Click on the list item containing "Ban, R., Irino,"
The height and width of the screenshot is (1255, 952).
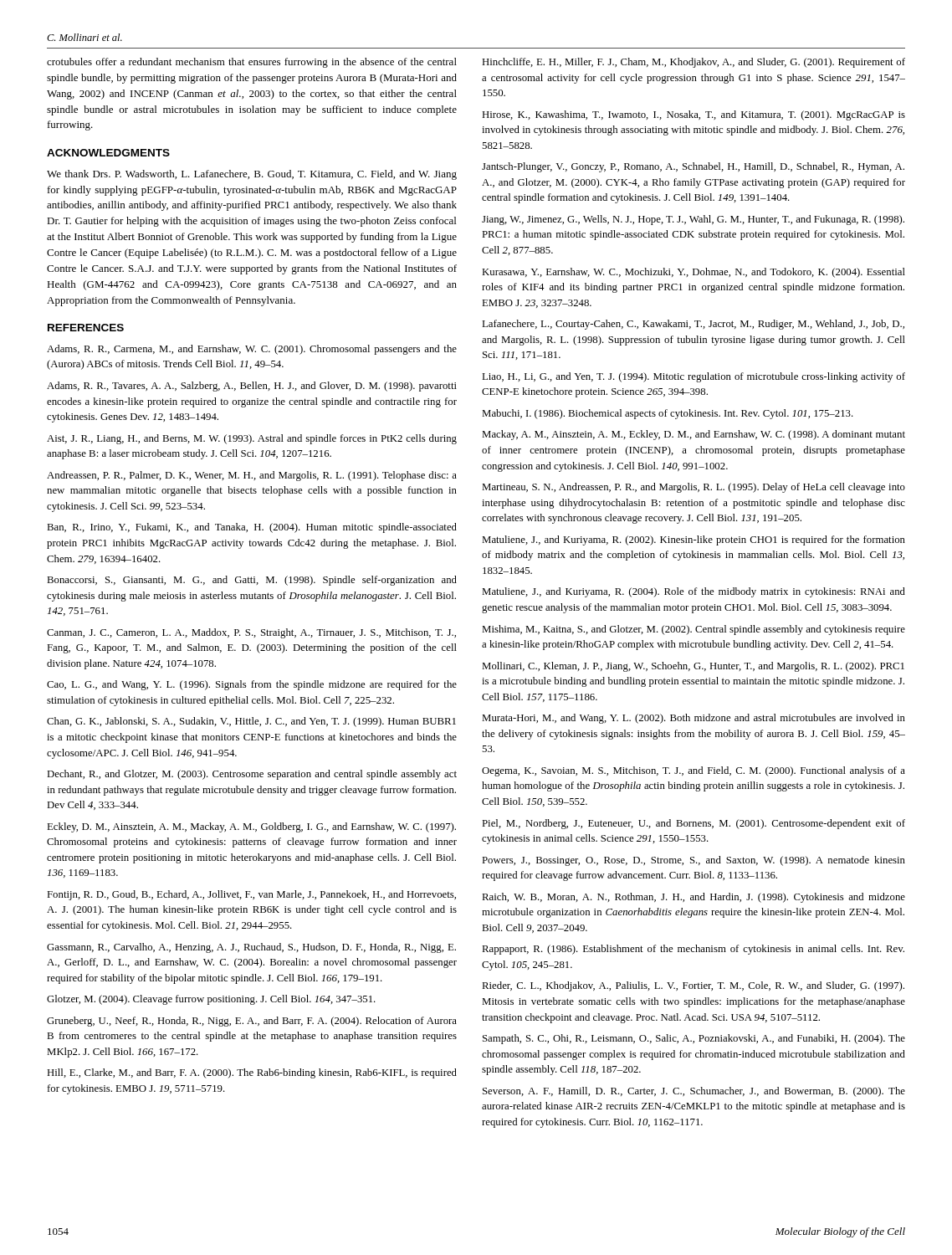point(252,543)
